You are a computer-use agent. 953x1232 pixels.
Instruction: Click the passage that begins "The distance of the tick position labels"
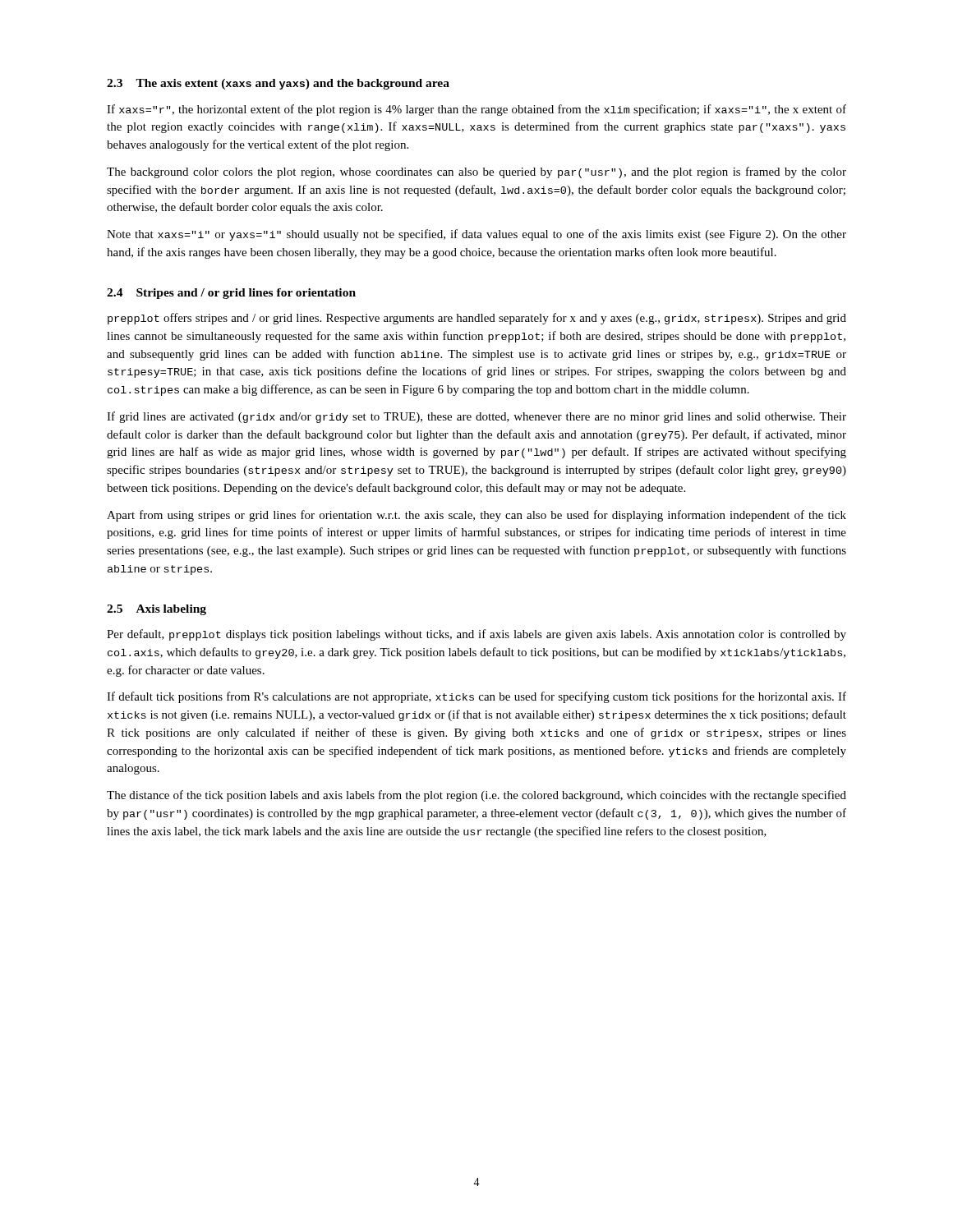coord(476,814)
